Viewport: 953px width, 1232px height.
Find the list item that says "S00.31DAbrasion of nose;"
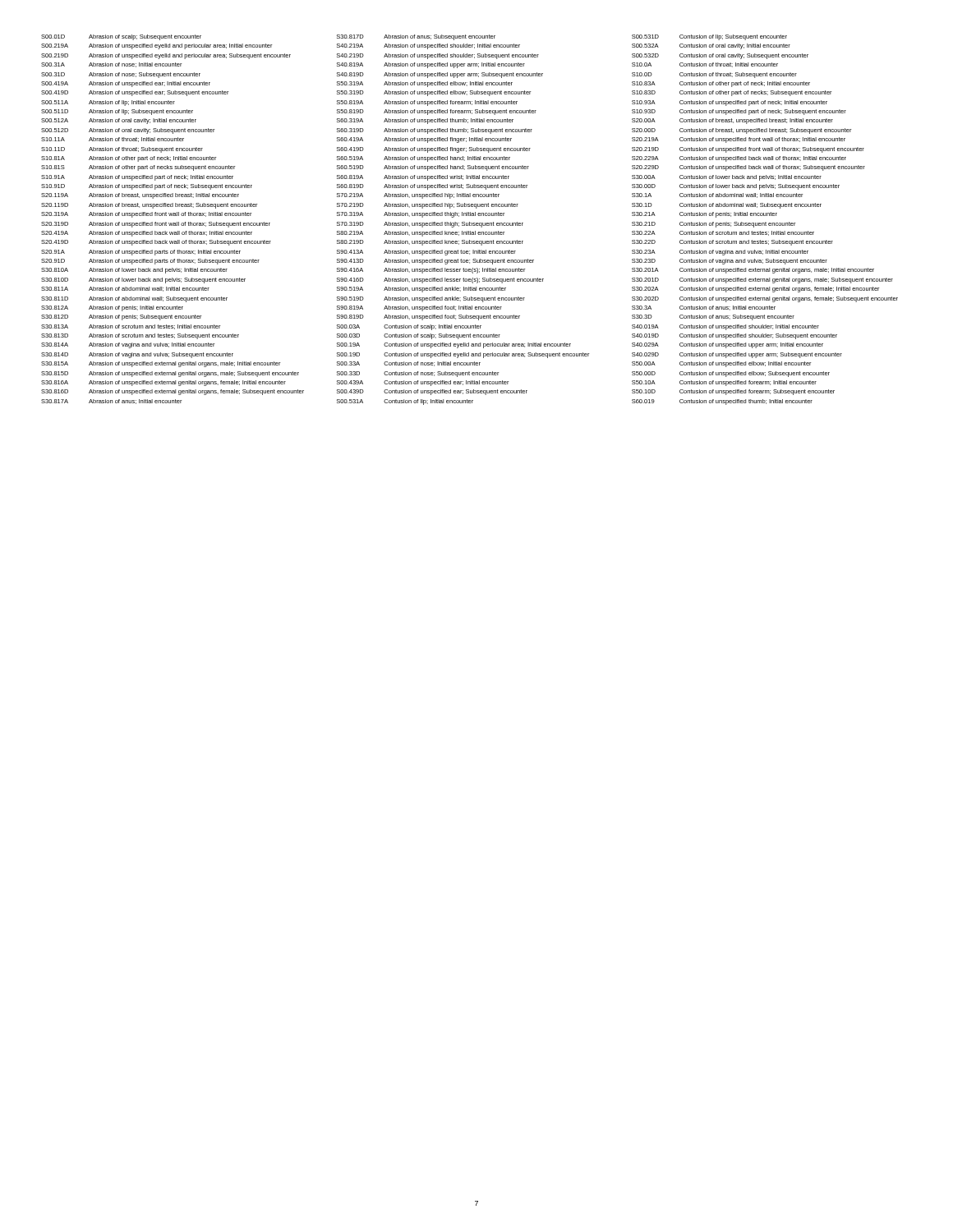(181, 74)
